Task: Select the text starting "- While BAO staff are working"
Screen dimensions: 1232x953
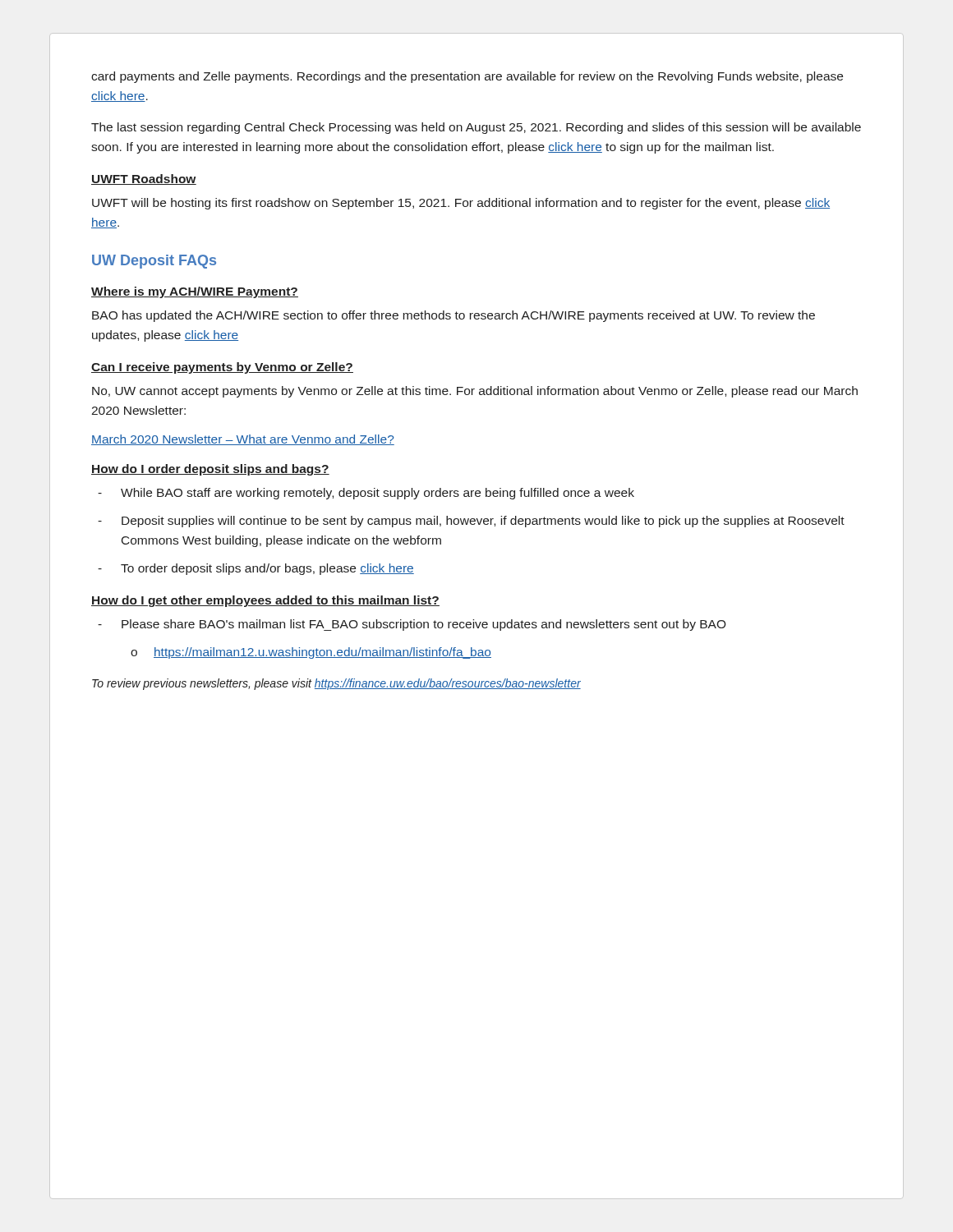Action: tap(476, 493)
